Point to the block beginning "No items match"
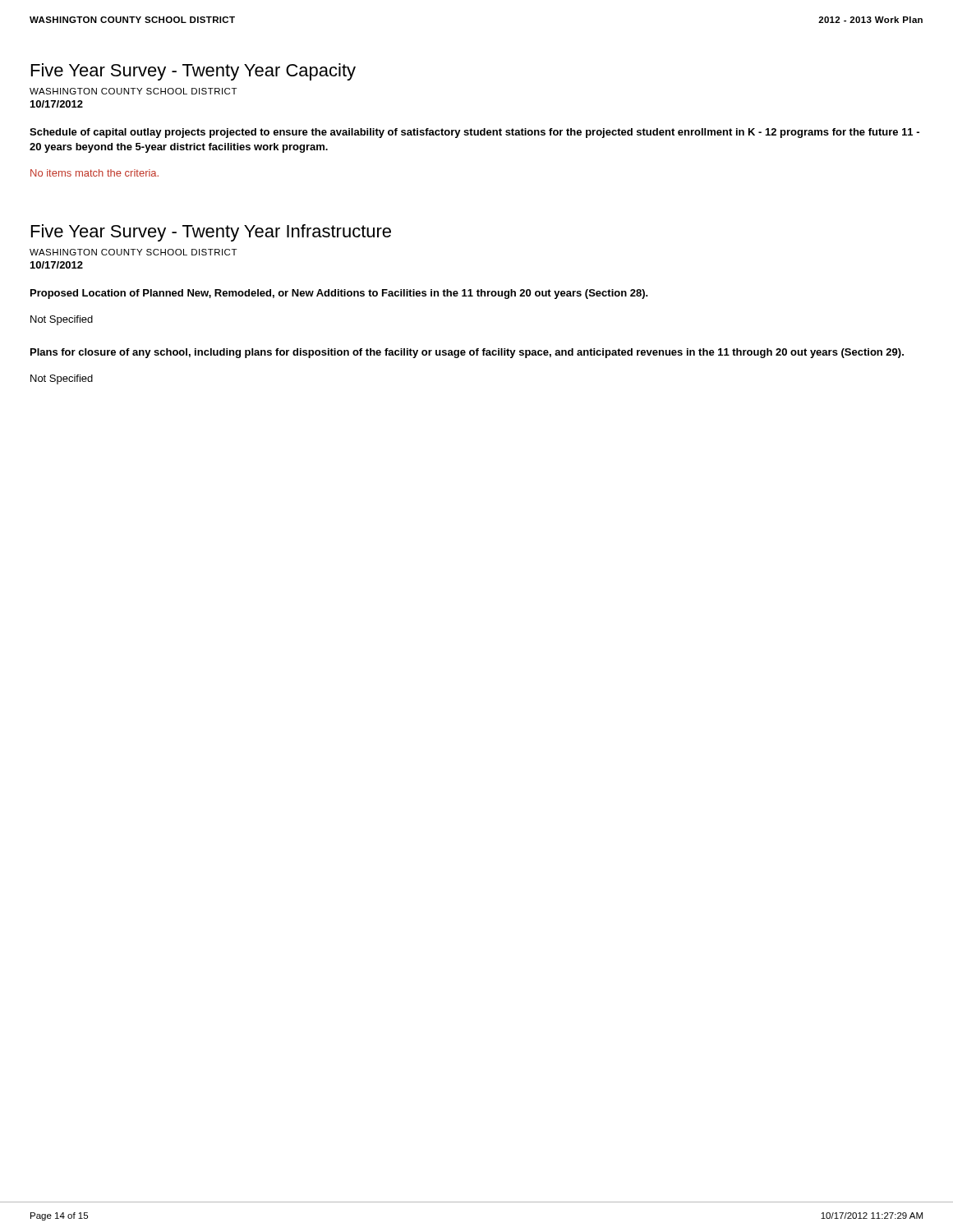This screenshot has height=1232, width=953. (x=95, y=173)
